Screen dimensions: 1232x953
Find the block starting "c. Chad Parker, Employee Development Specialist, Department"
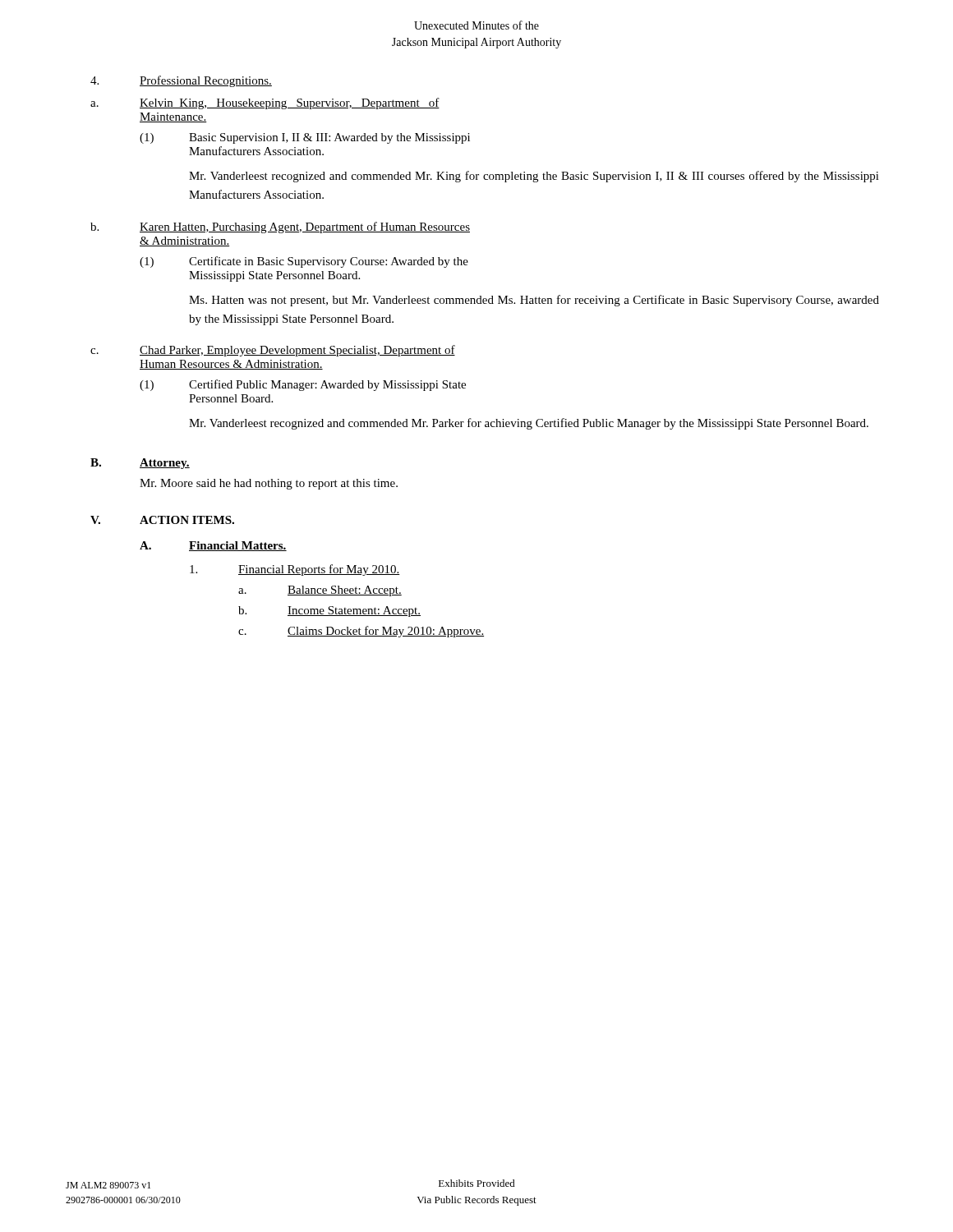point(273,357)
